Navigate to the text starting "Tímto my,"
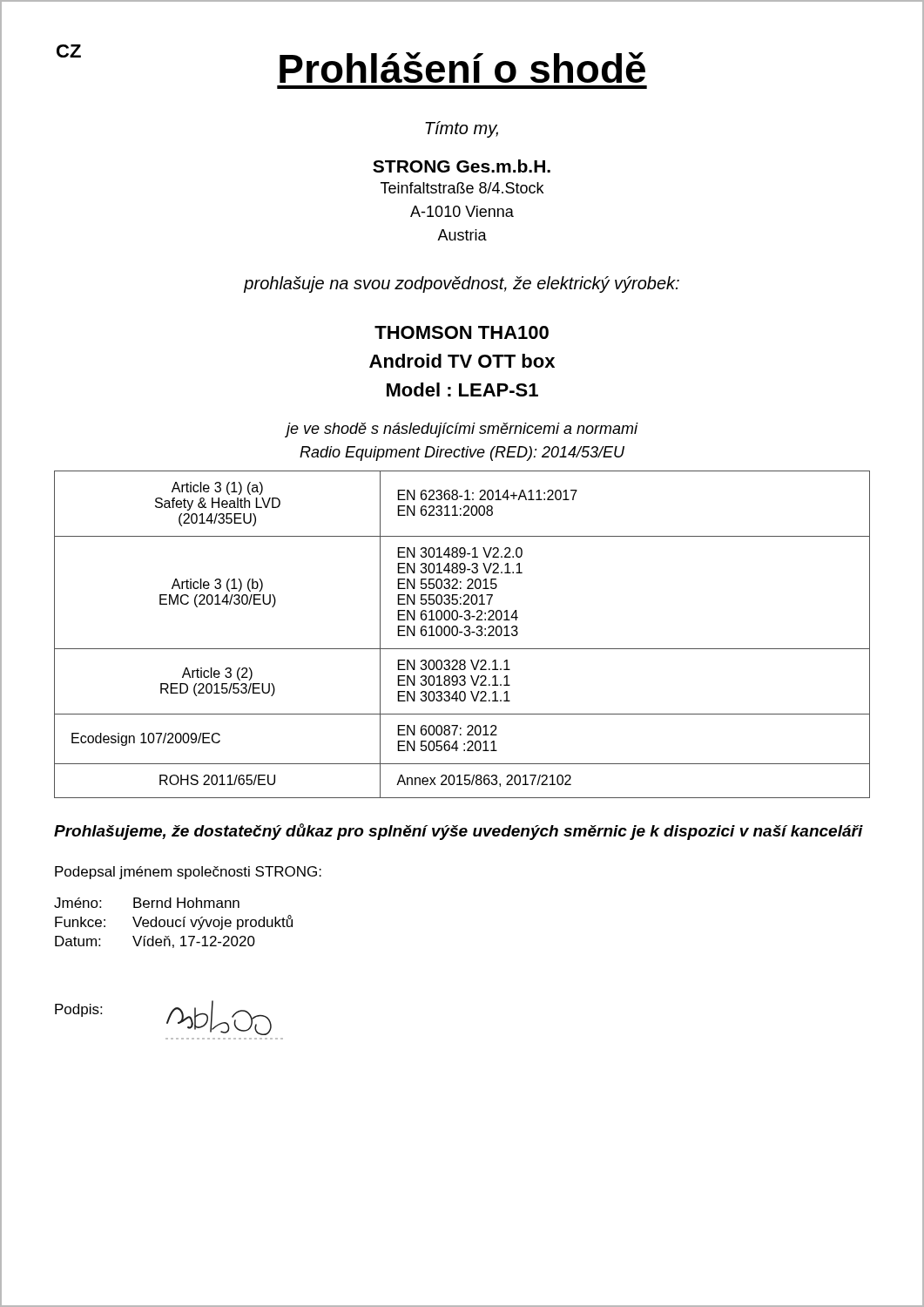 pos(462,128)
